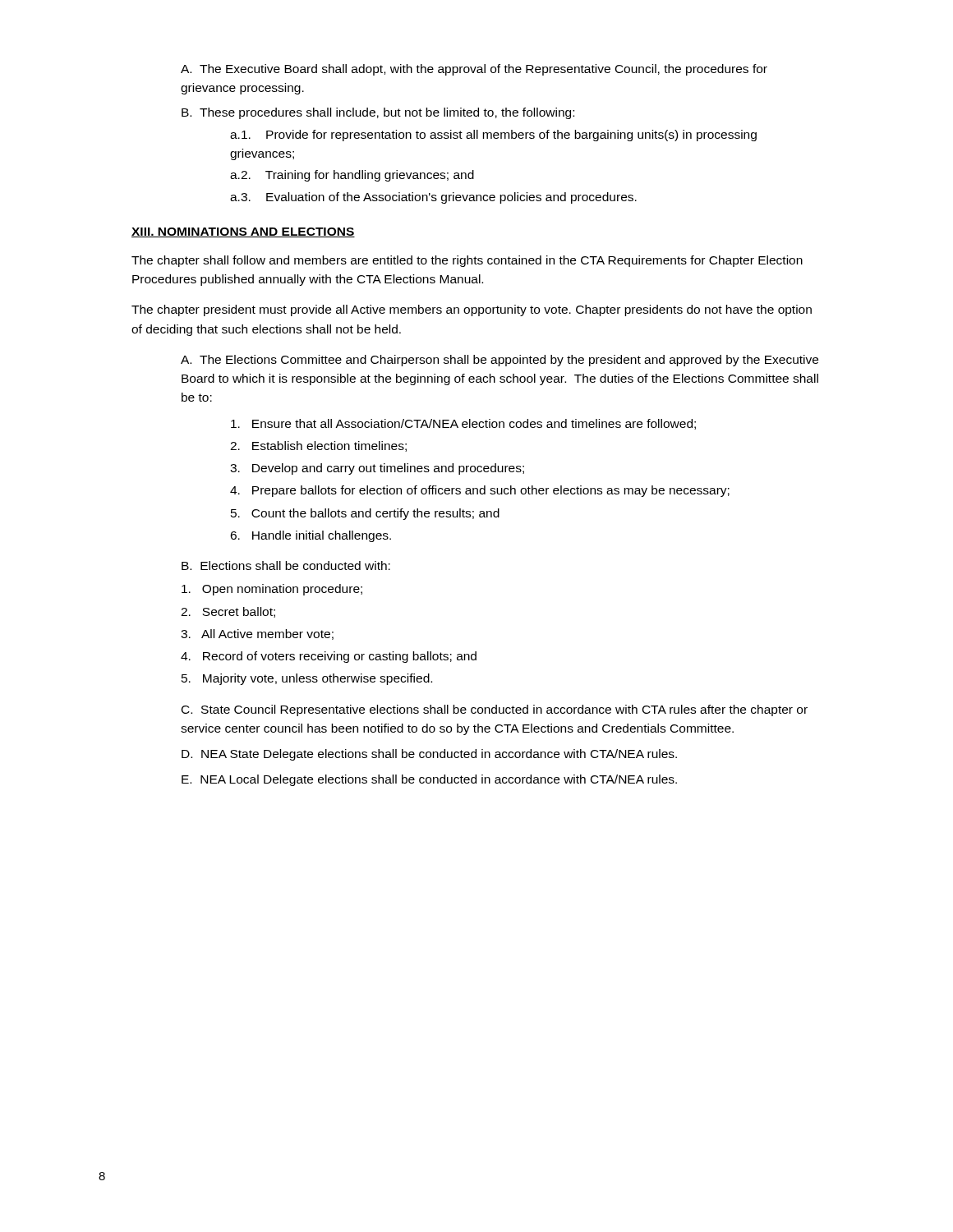This screenshot has width=953, height=1232.
Task: Locate the element starting "XIII. NOMINATIONS AND ELECTIONS"
Action: (x=243, y=231)
